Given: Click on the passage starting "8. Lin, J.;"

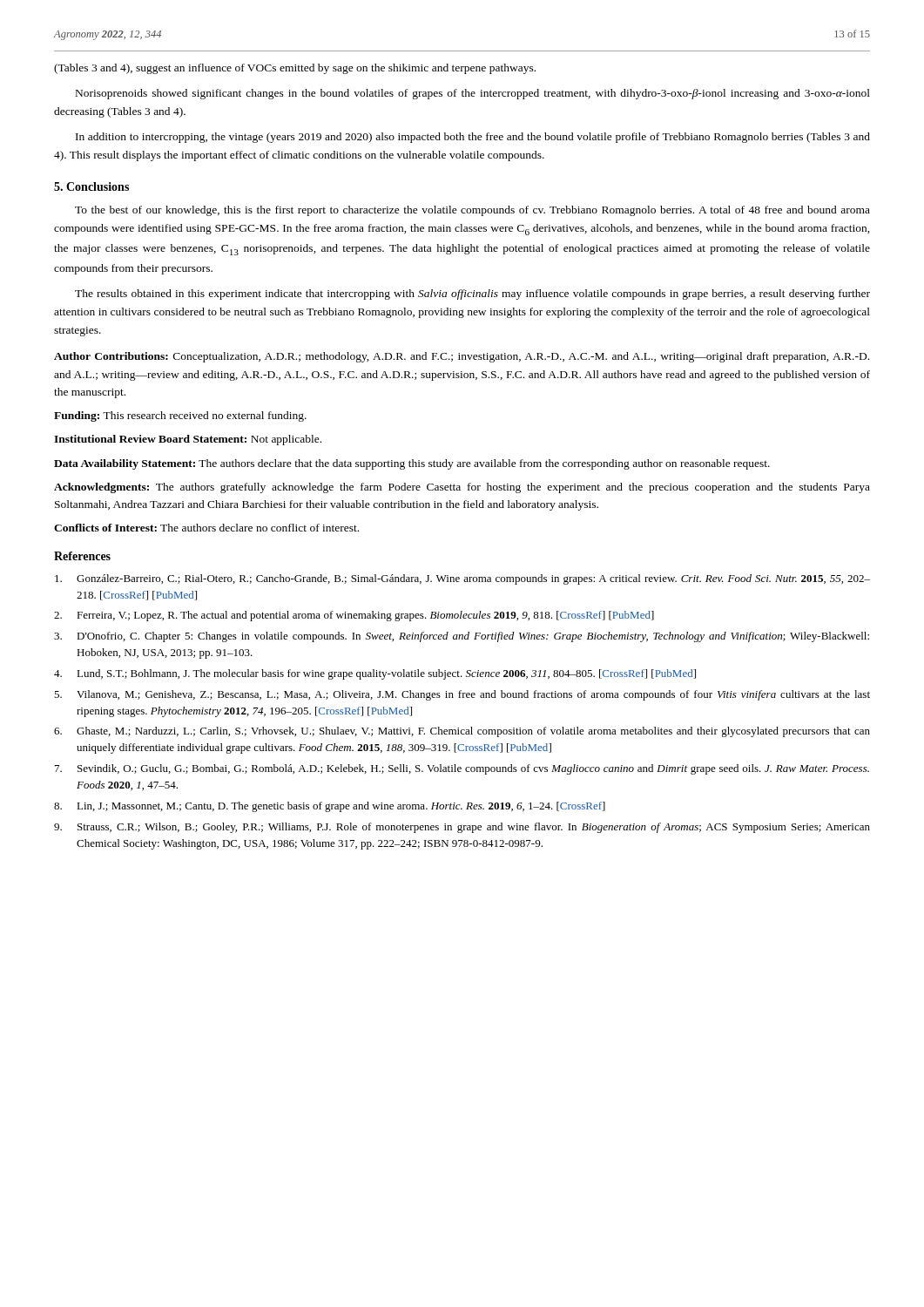Looking at the screenshot, I should (462, 806).
